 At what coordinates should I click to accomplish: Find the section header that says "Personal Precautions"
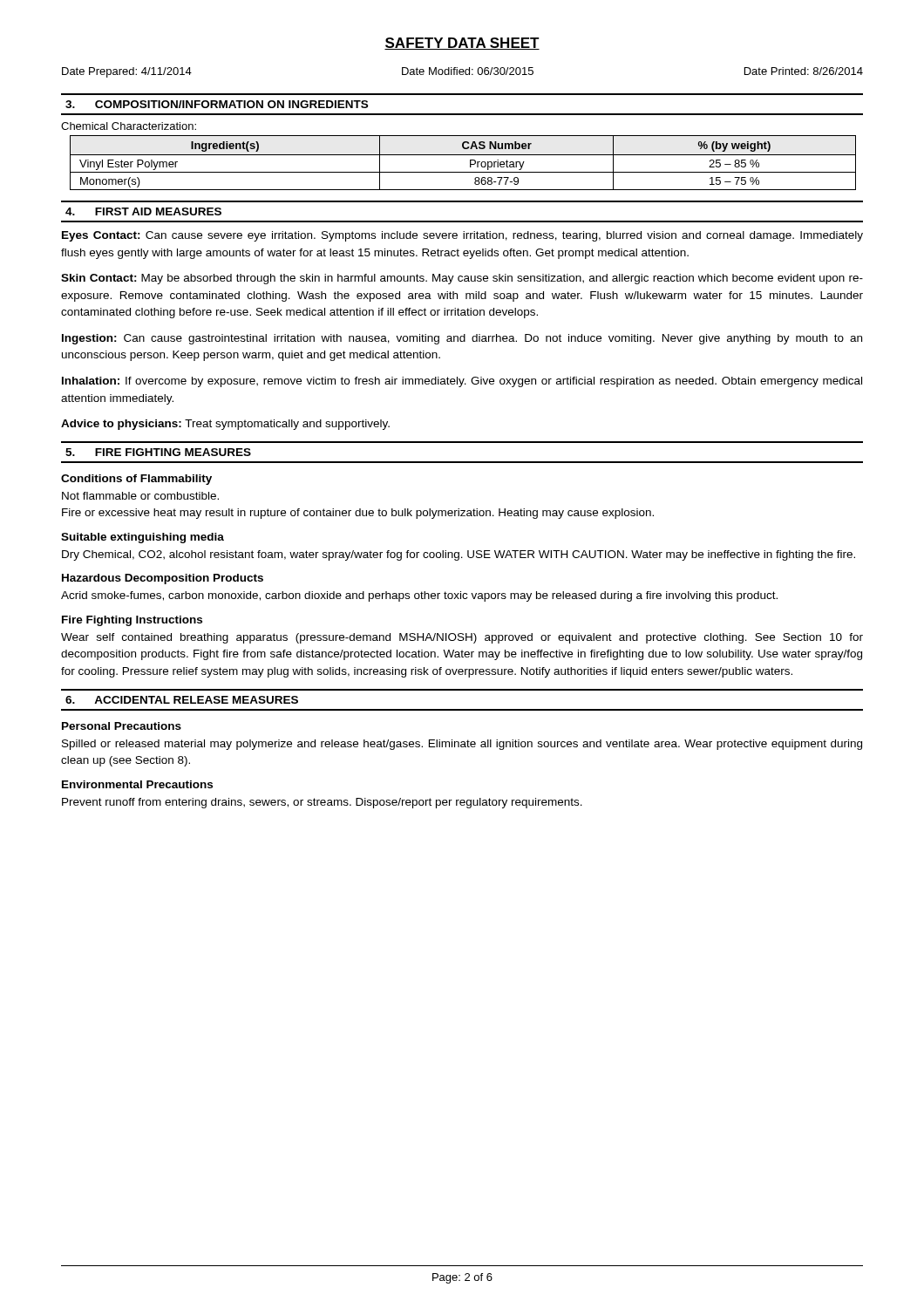click(x=121, y=726)
